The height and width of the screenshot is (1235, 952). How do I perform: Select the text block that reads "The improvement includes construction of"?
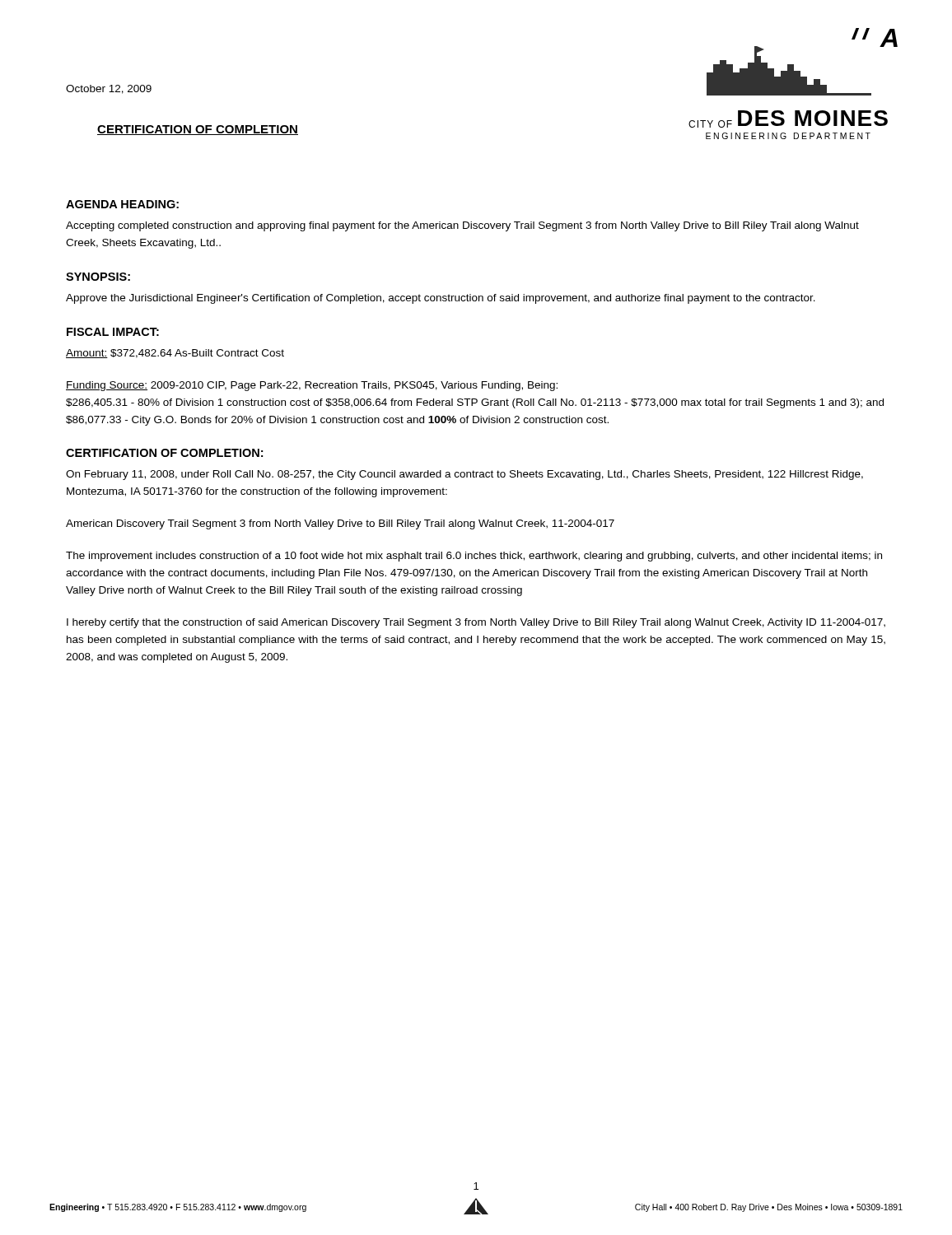(x=474, y=573)
